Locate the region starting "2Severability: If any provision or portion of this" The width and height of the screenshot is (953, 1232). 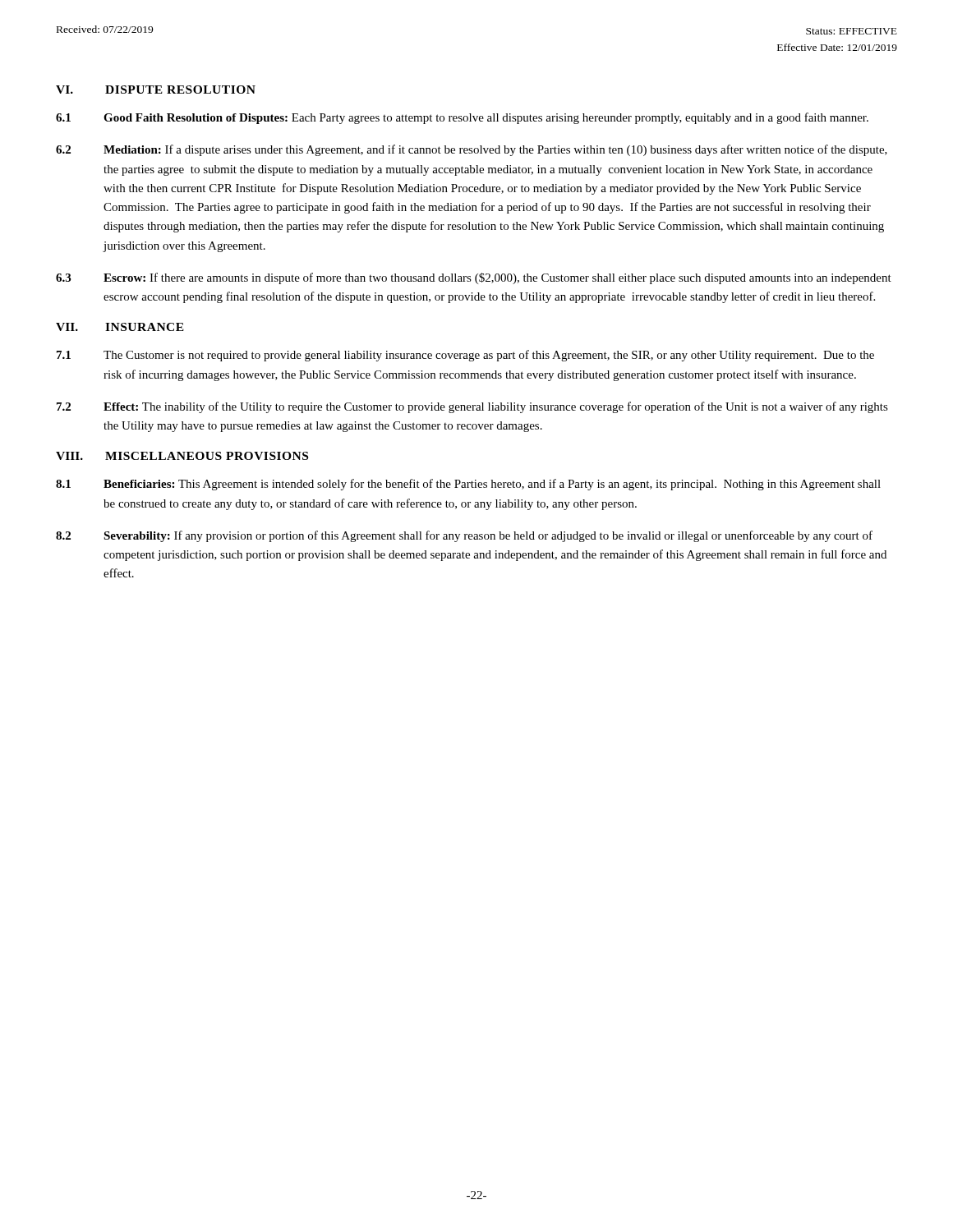[475, 555]
